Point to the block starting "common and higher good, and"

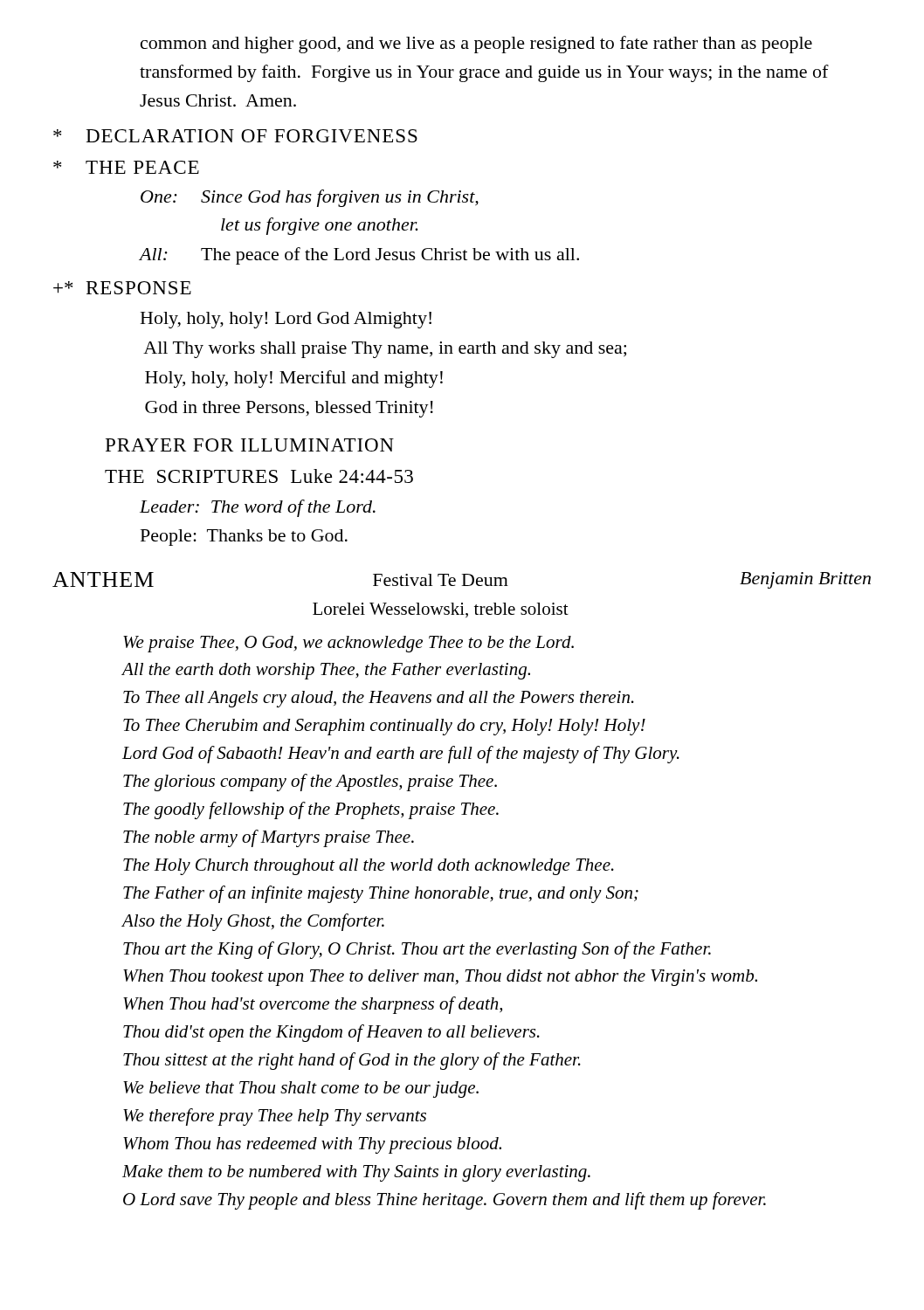[x=484, y=71]
